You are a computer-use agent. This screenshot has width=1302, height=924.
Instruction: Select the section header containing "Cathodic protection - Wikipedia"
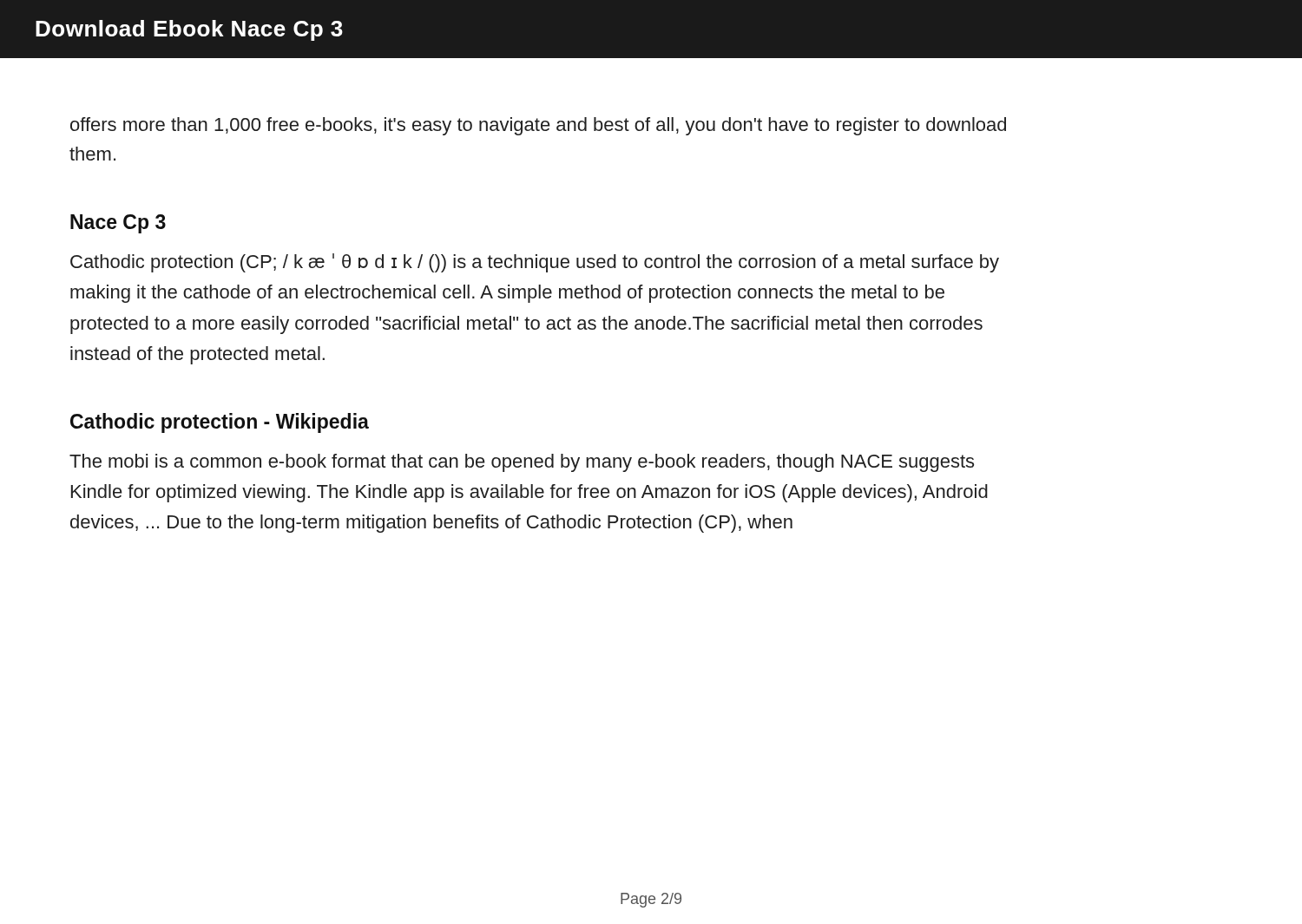tap(219, 422)
